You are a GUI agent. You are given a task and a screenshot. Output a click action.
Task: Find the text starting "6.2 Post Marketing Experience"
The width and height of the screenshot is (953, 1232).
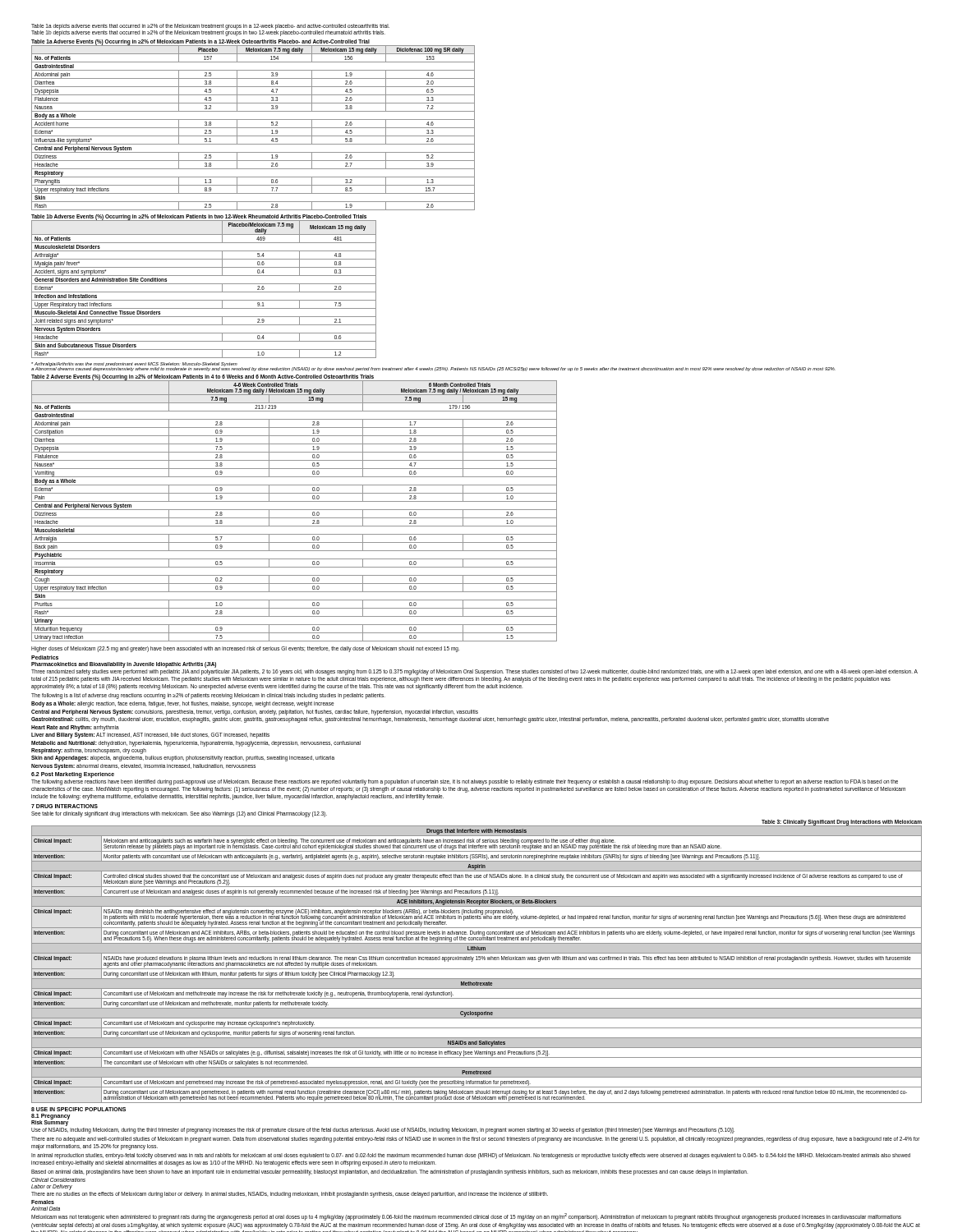click(x=73, y=774)
